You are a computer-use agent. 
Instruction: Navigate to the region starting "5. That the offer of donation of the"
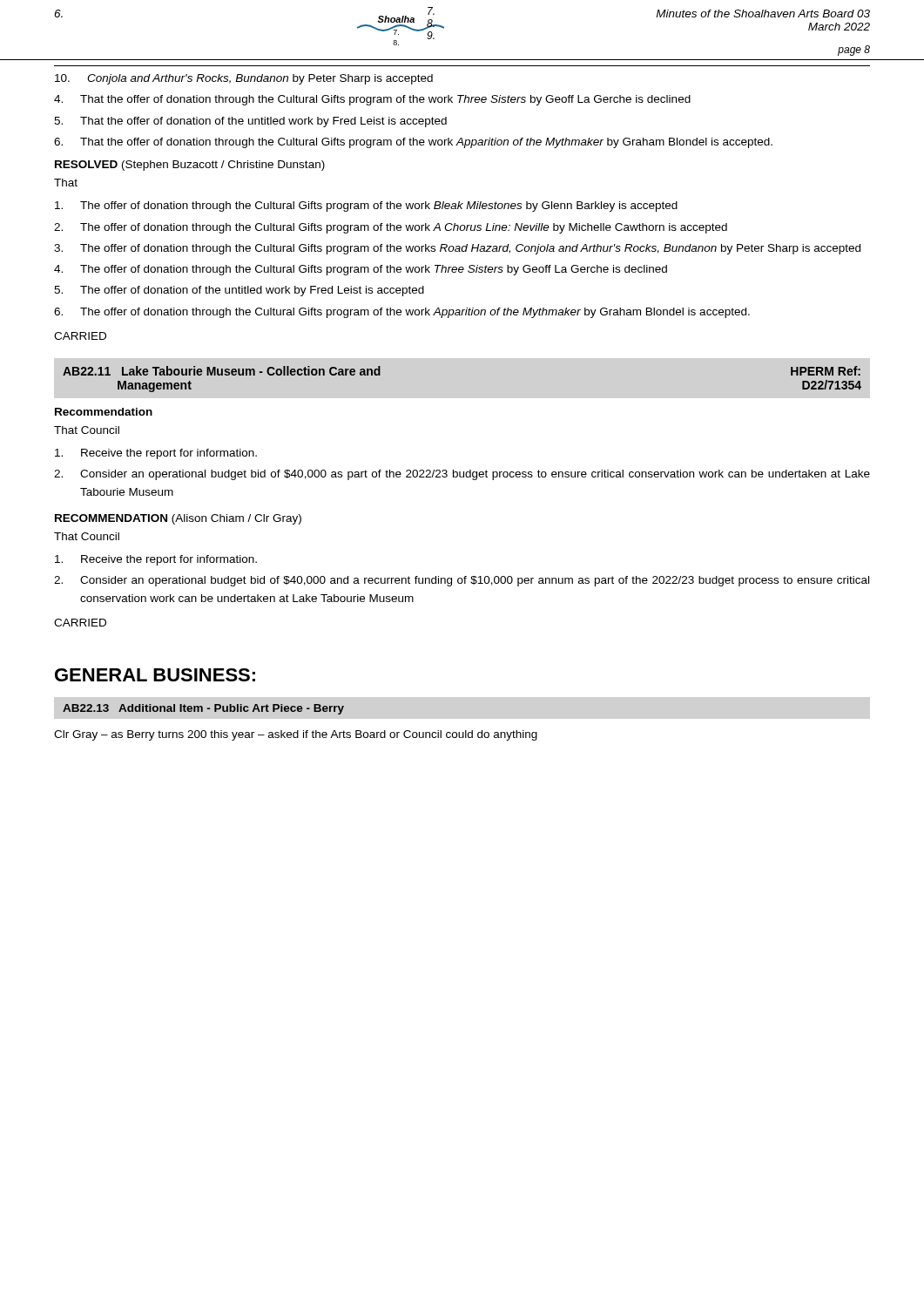(250, 122)
